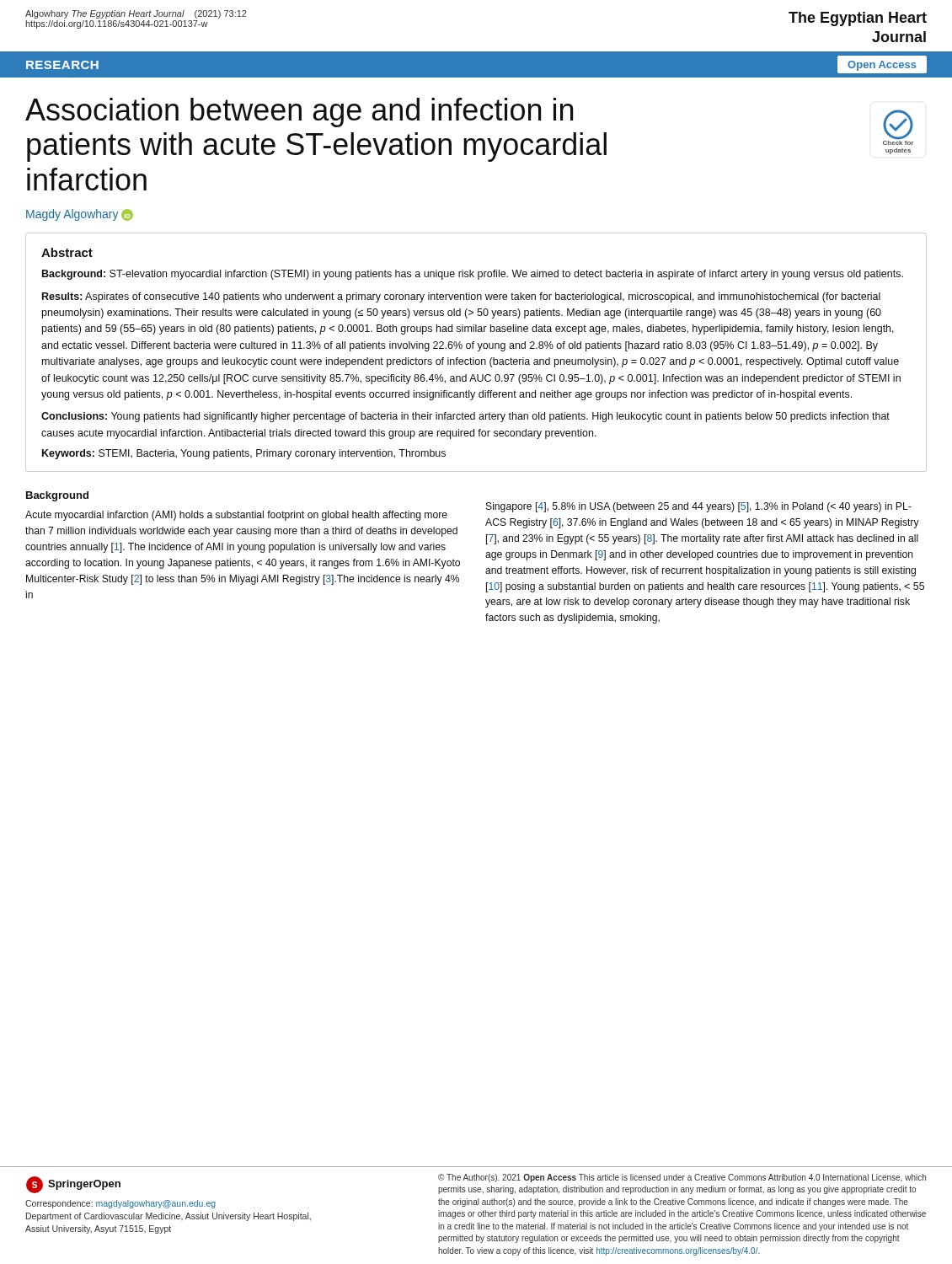Locate the block of text that opens with "Singapore [4], 5.8%"

(x=705, y=562)
